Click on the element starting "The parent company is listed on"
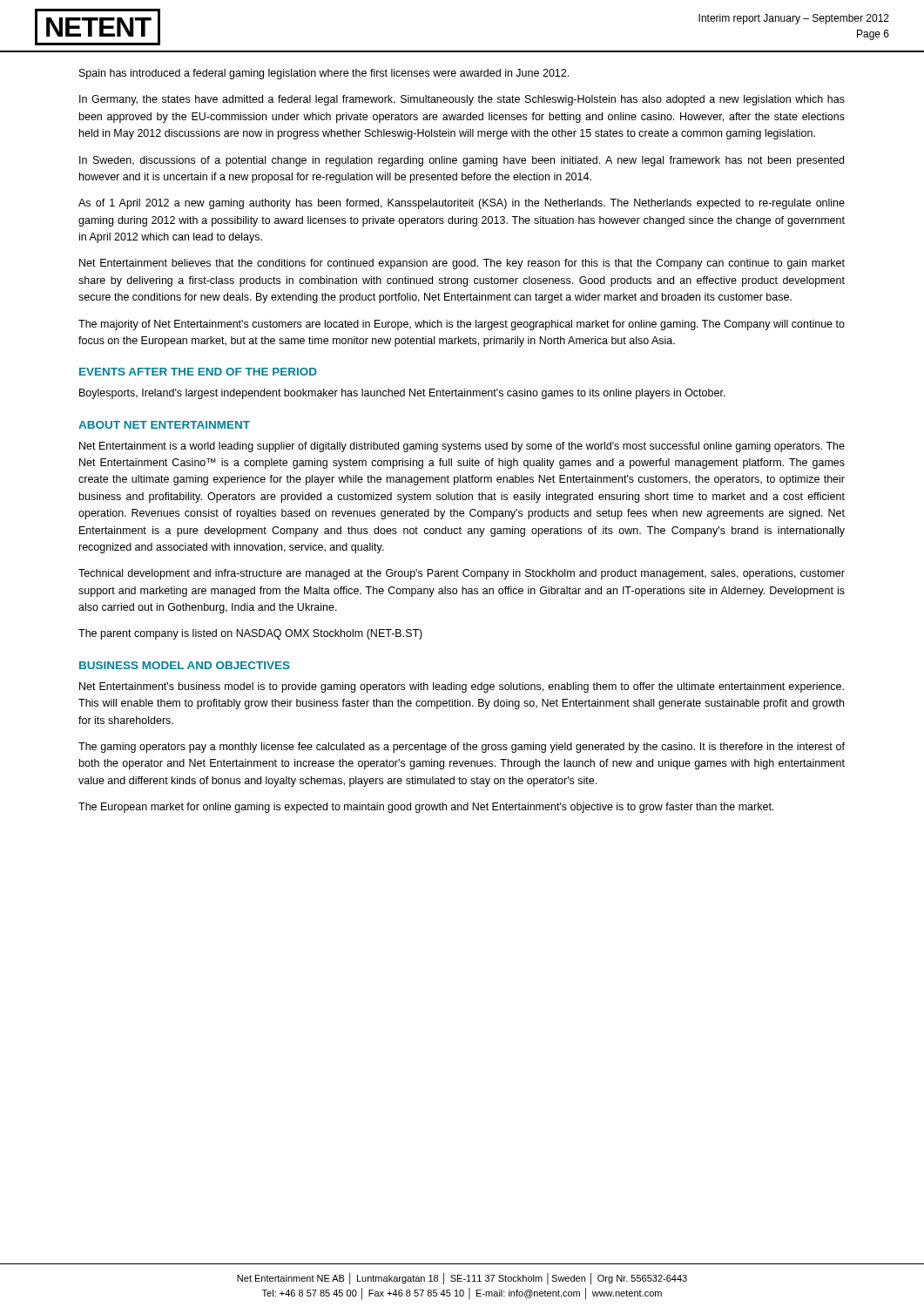The height and width of the screenshot is (1307, 924). pyautogui.click(x=250, y=634)
